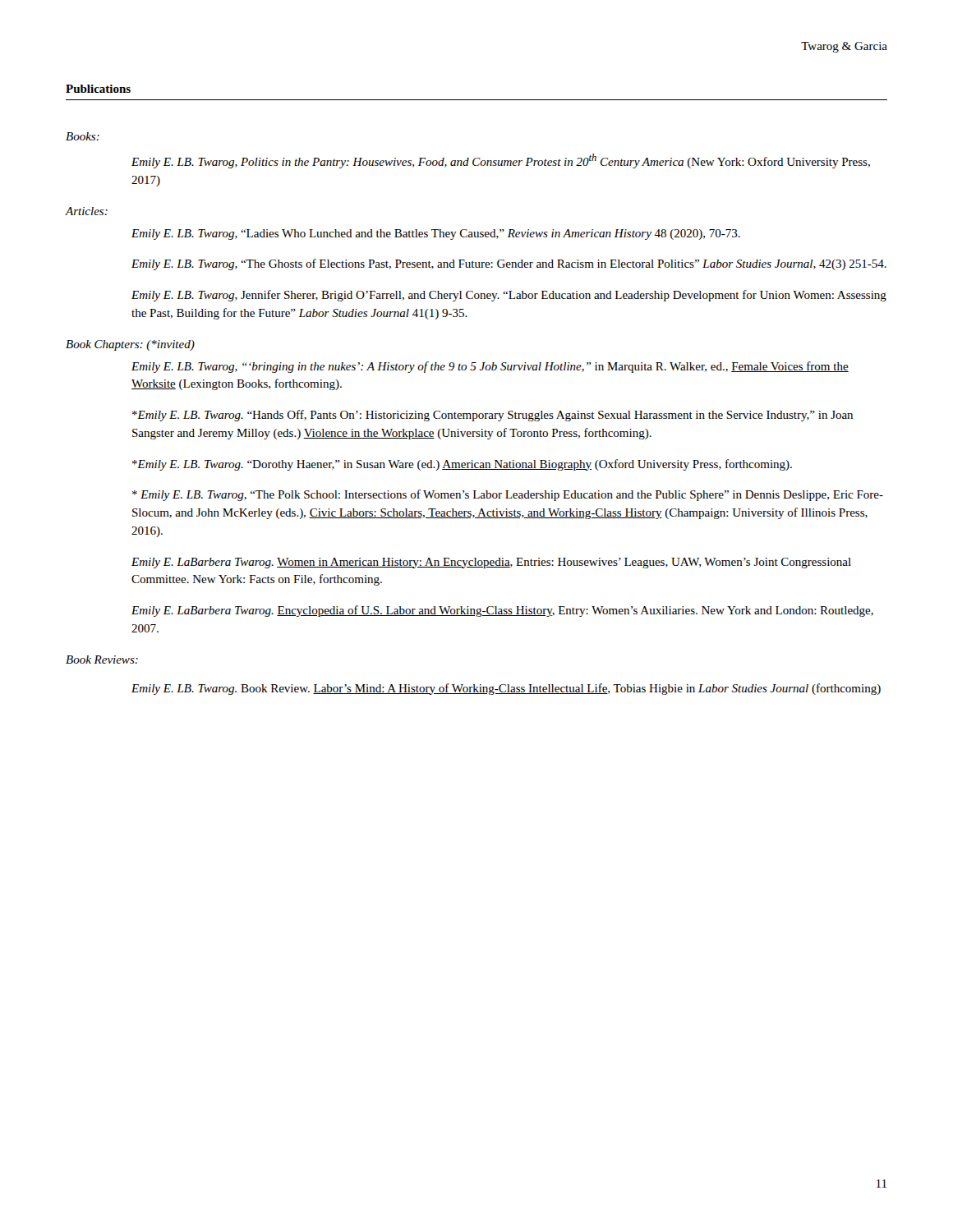Locate the region starting "Emily E. LB. Twarog, “Ladies Who Lunched and"

436,233
